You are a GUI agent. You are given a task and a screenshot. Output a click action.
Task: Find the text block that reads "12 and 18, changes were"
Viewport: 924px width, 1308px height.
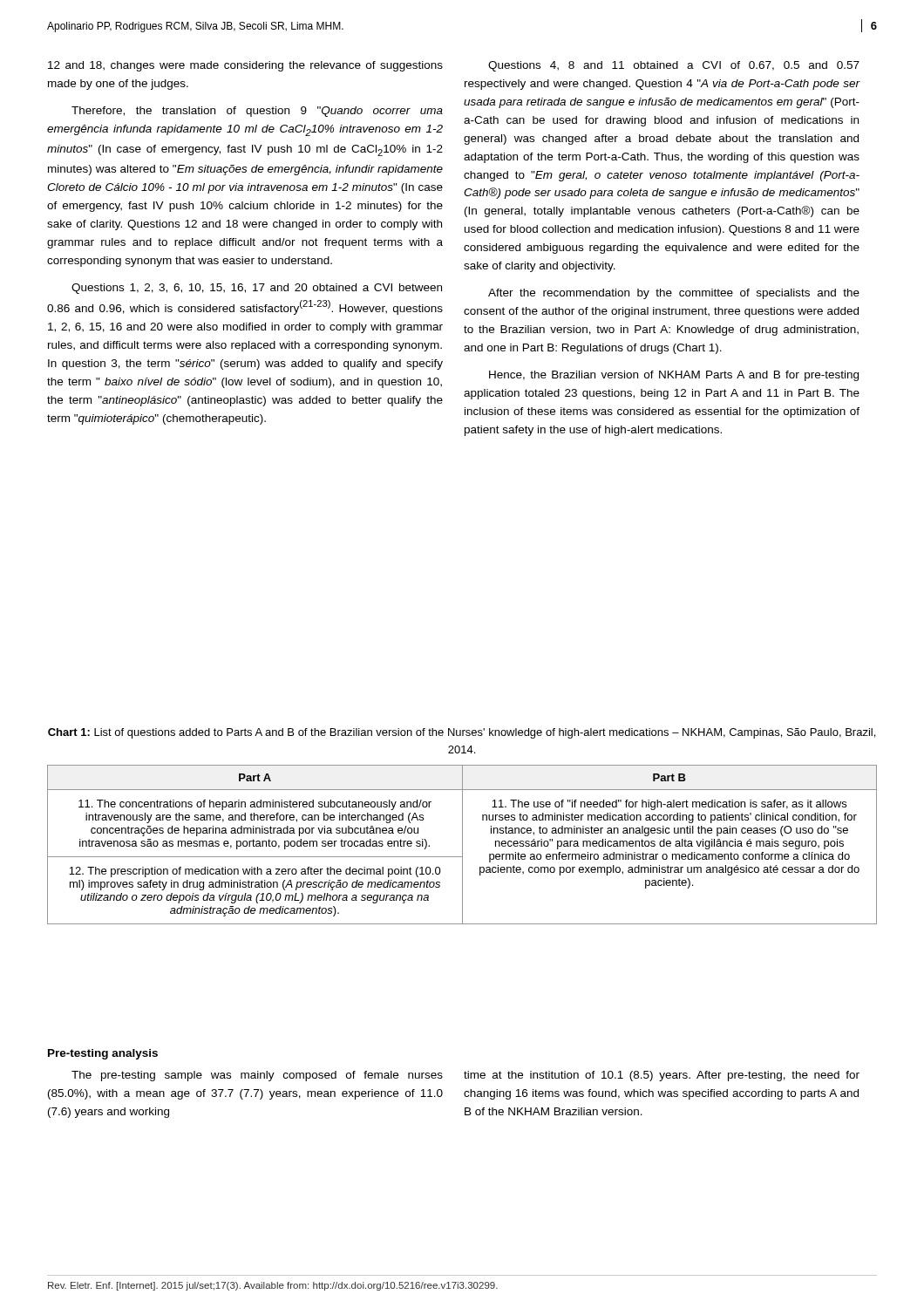coord(245,242)
